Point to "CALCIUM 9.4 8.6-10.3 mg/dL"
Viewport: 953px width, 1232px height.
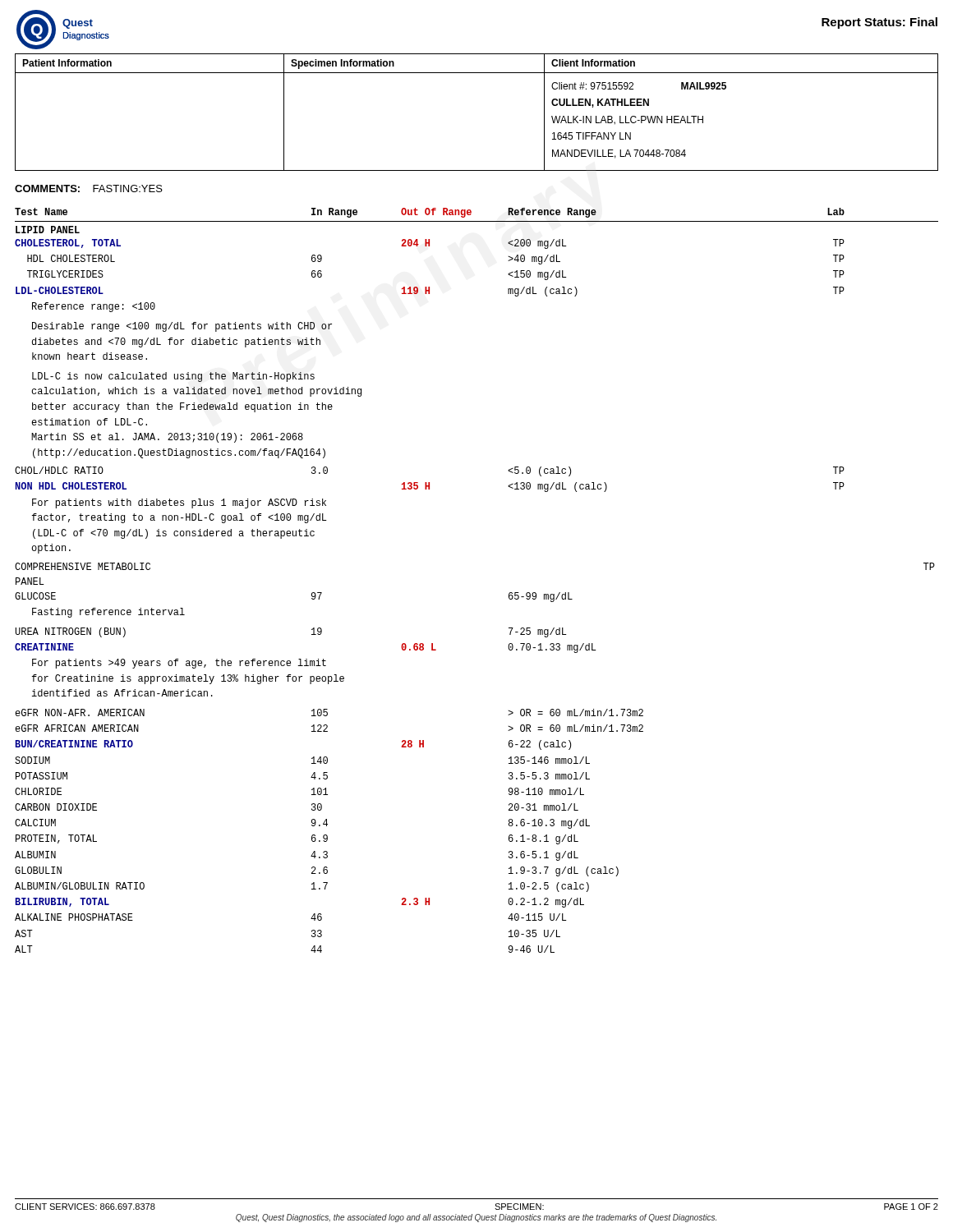[x=34, y=823]
